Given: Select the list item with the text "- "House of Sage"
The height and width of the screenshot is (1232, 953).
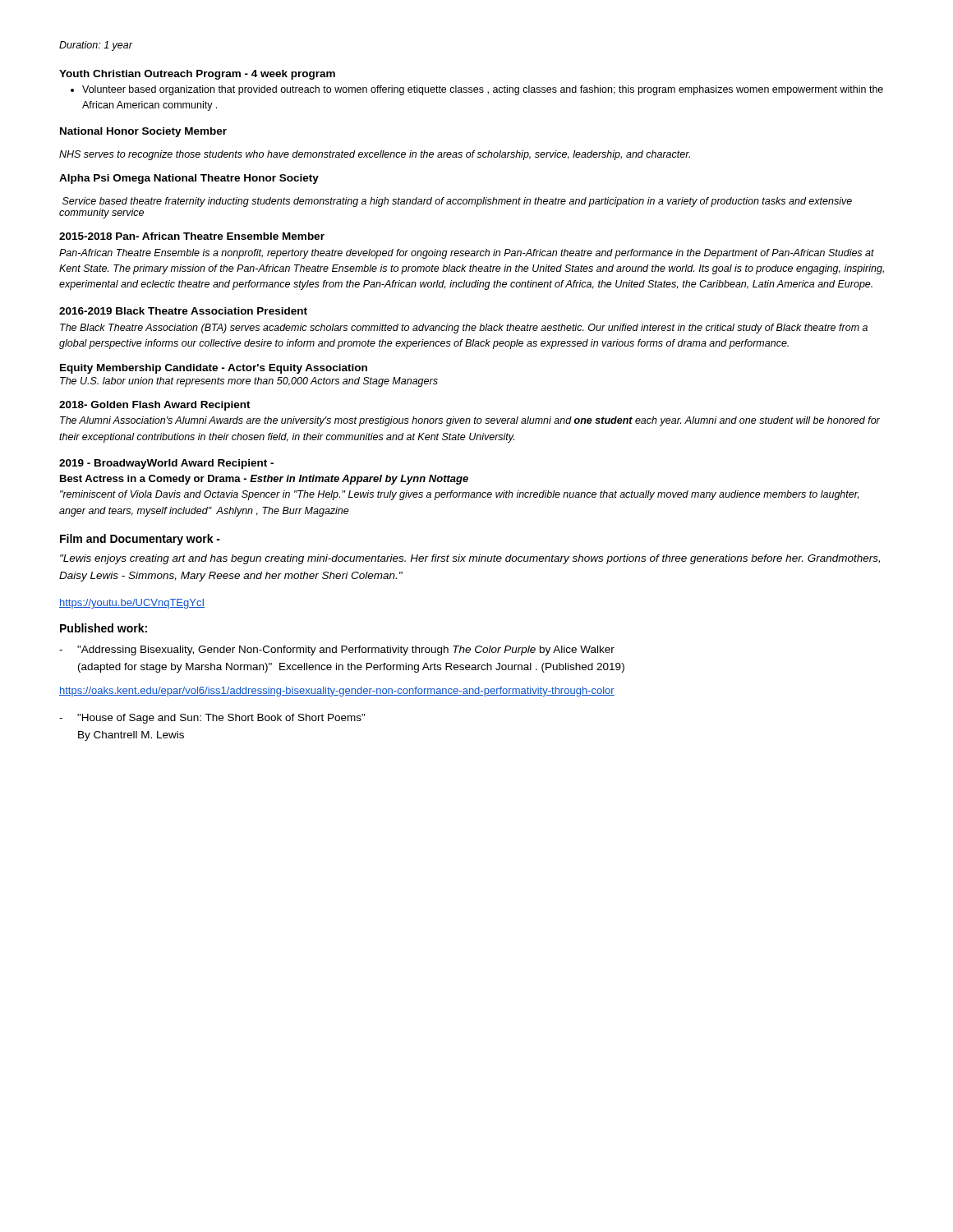Looking at the screenshot, I should [x=212, y=719].
